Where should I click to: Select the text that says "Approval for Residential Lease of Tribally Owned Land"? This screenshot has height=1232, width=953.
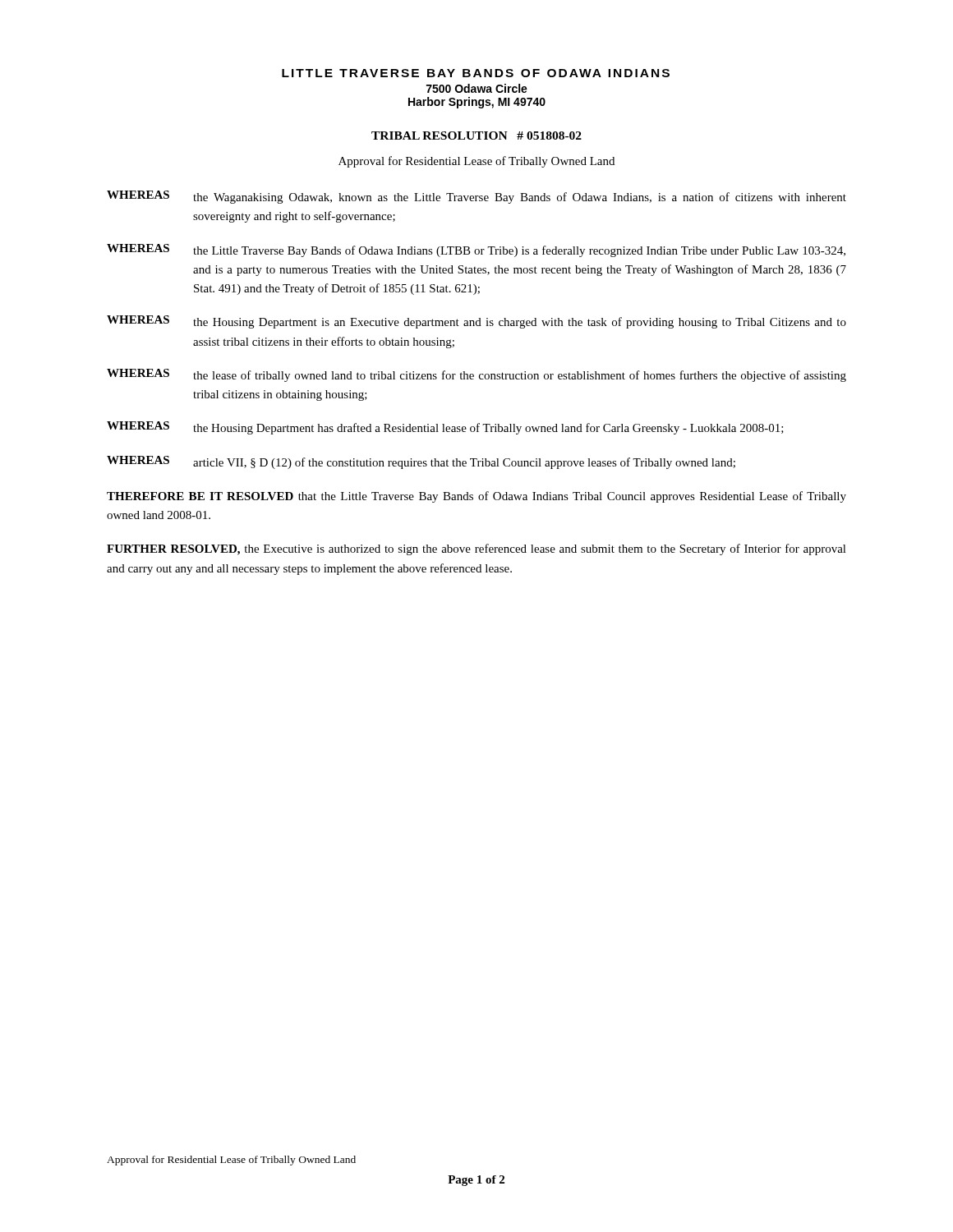(x=476, y=161)
